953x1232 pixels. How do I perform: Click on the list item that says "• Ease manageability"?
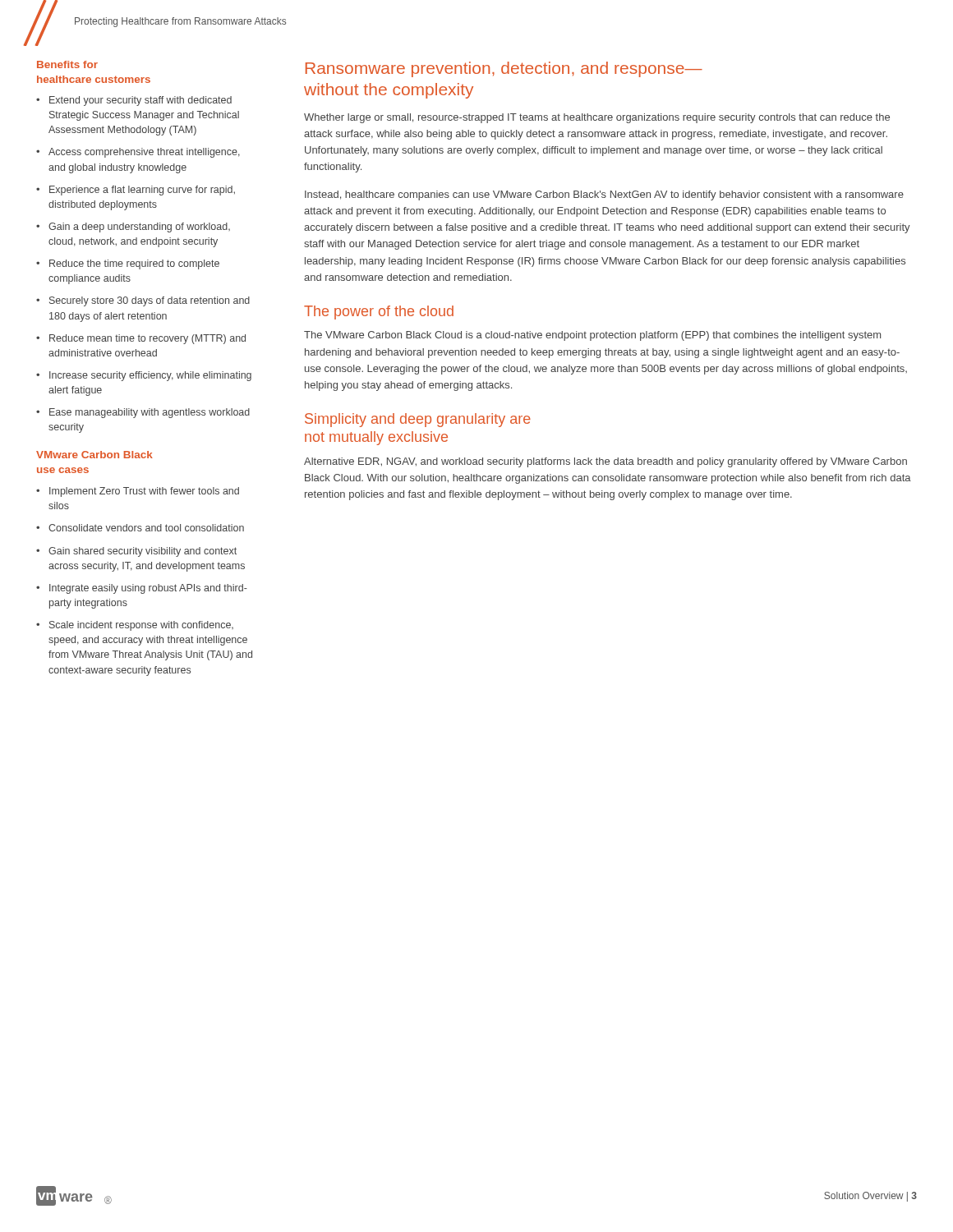click(147, 420)
